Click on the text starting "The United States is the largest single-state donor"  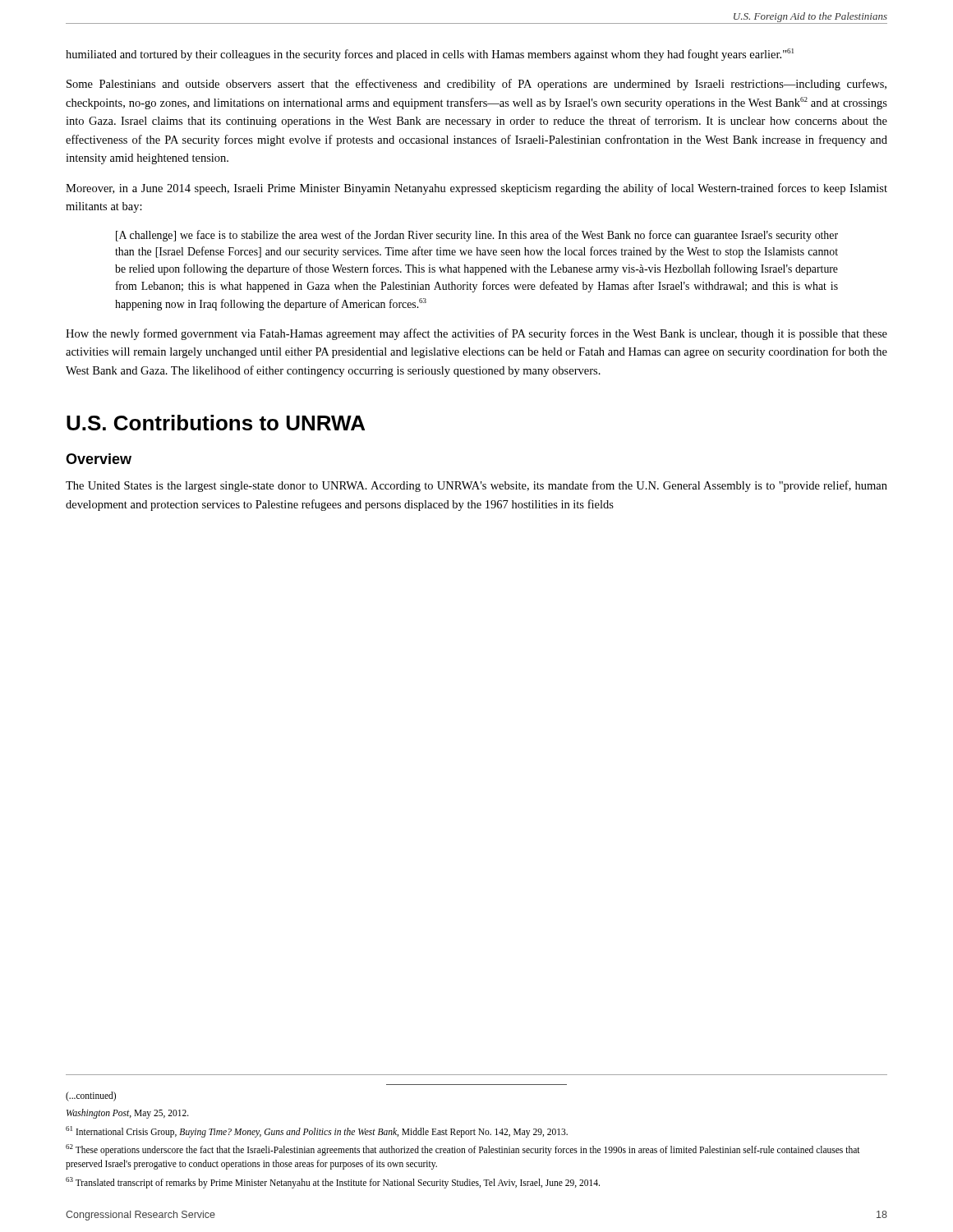(x=476, y=495)
